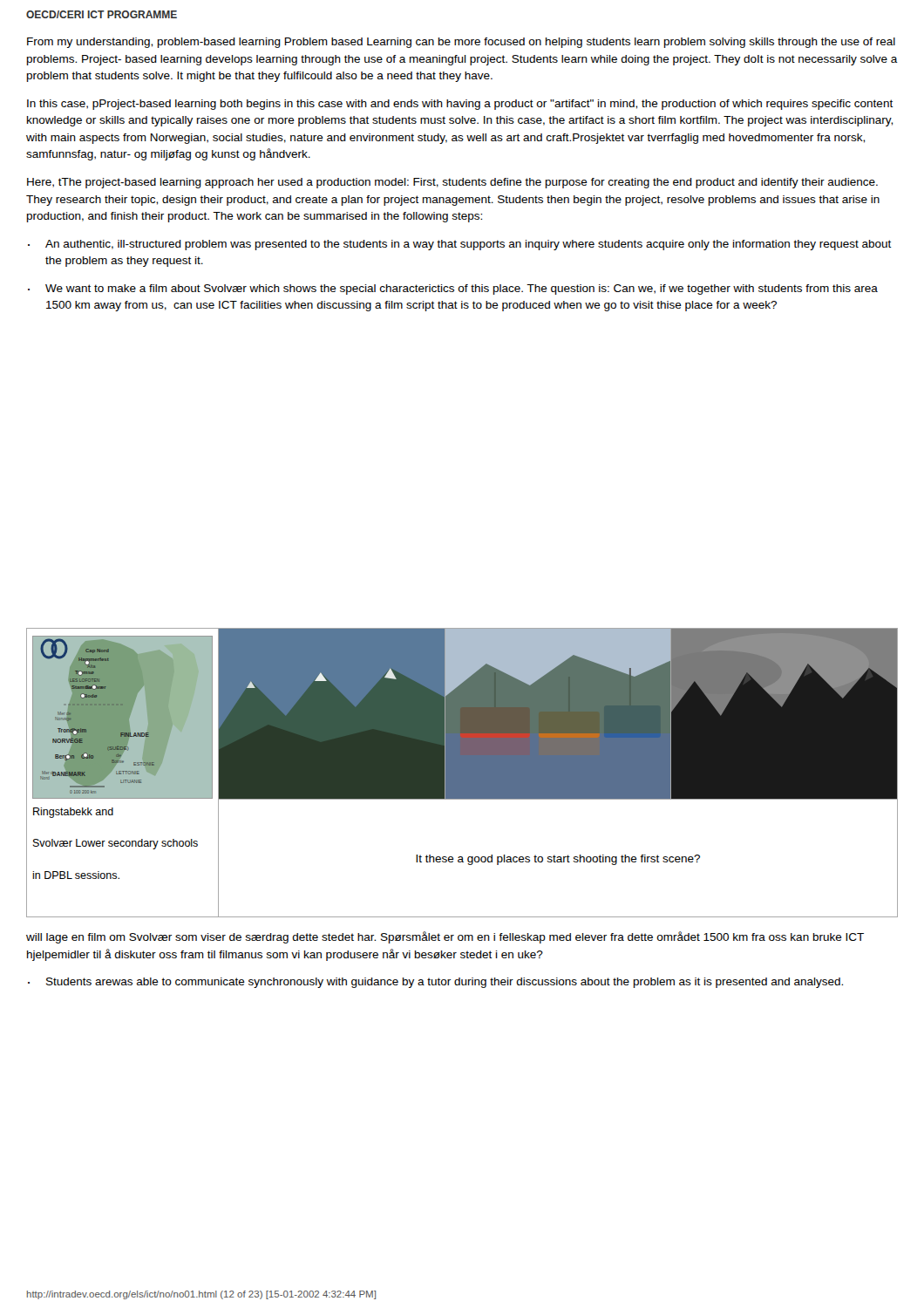Click on the block starting "· Students arewas able to communicate synchronously with"
The image size is (924, 1308).
pos(435,983)
